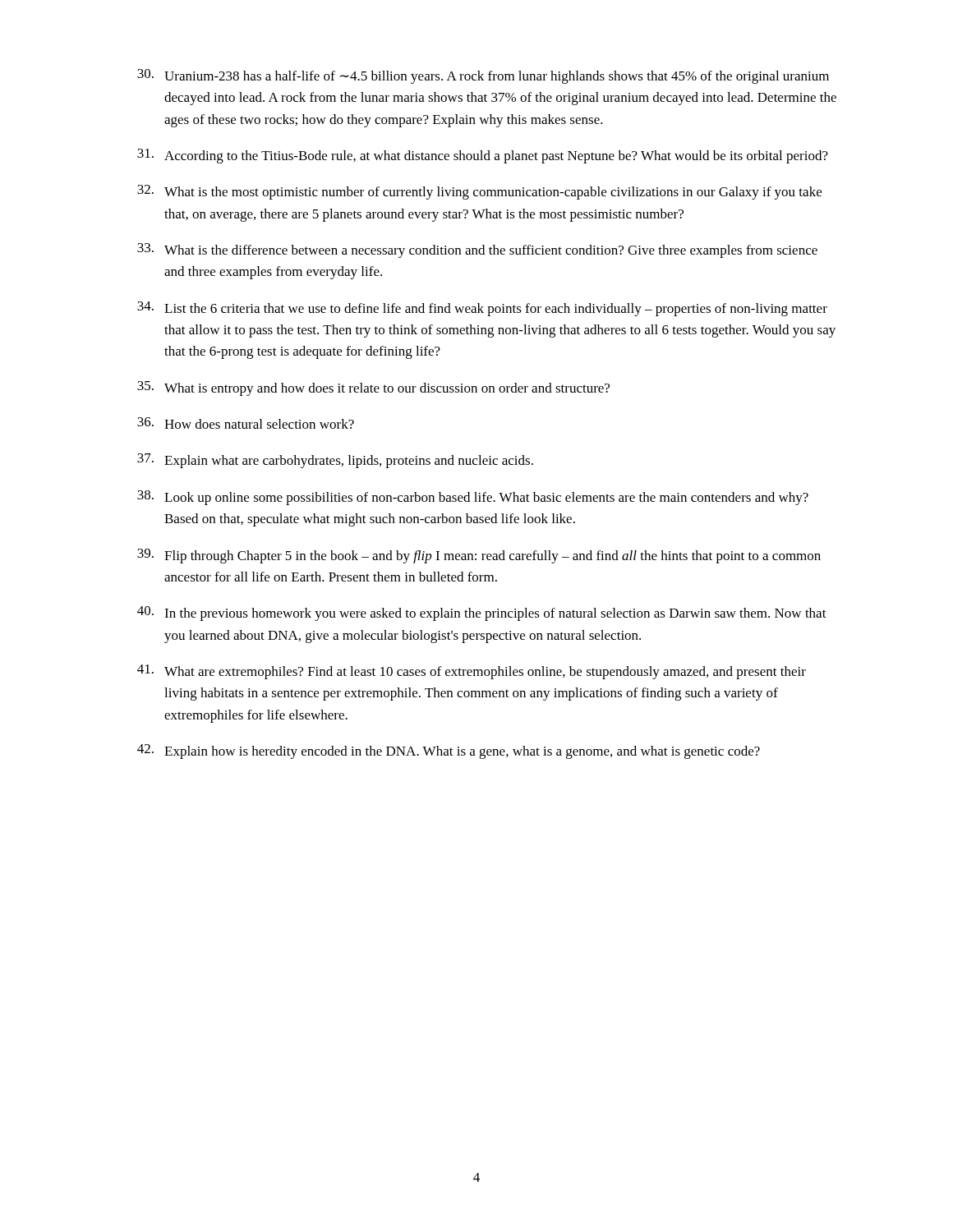This screenshot has height=1232, width=953.
Task: Select the list item containing "31. According to"
Action: [476, 156]
